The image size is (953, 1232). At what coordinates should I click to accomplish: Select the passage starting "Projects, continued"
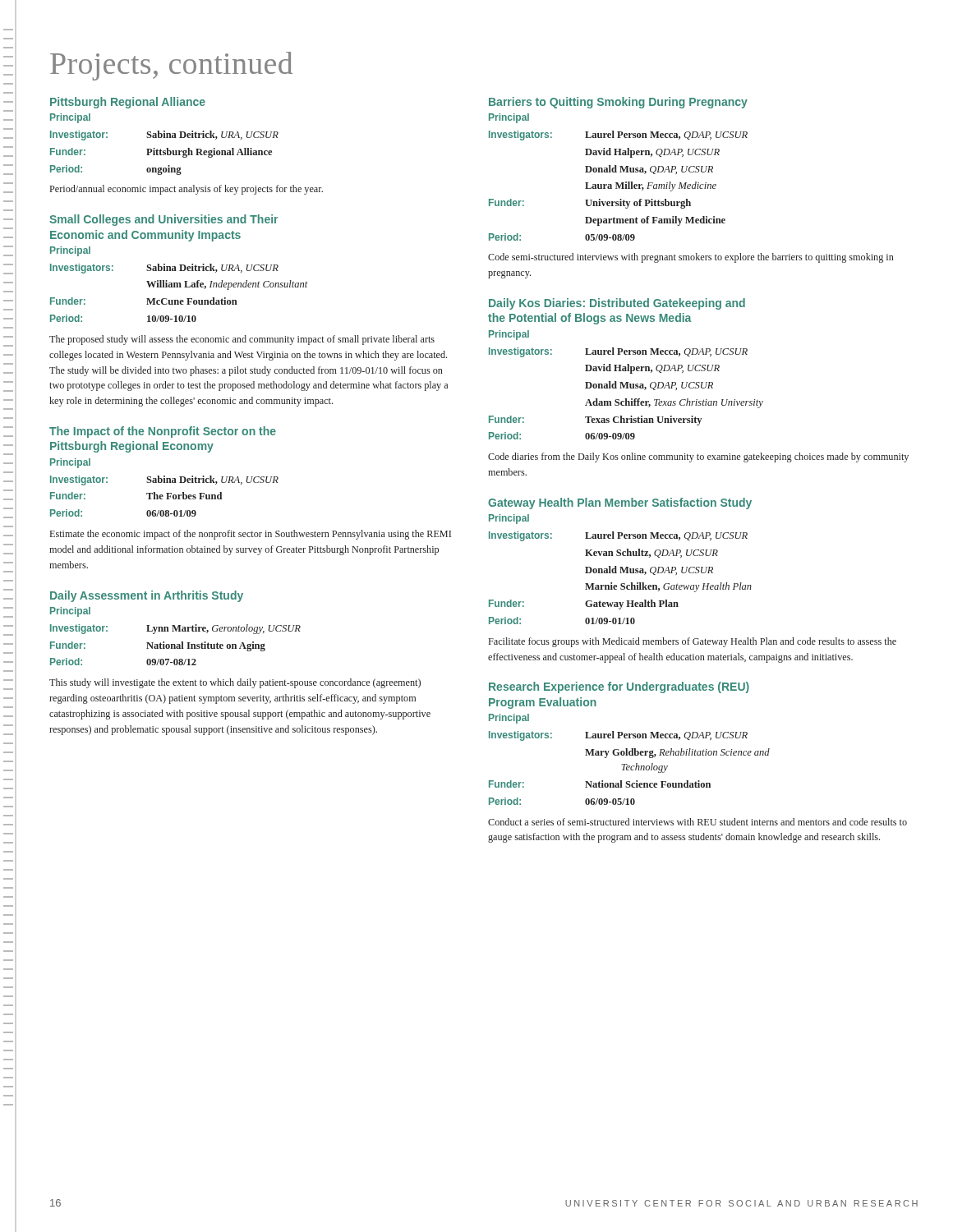tap(171, 63)
